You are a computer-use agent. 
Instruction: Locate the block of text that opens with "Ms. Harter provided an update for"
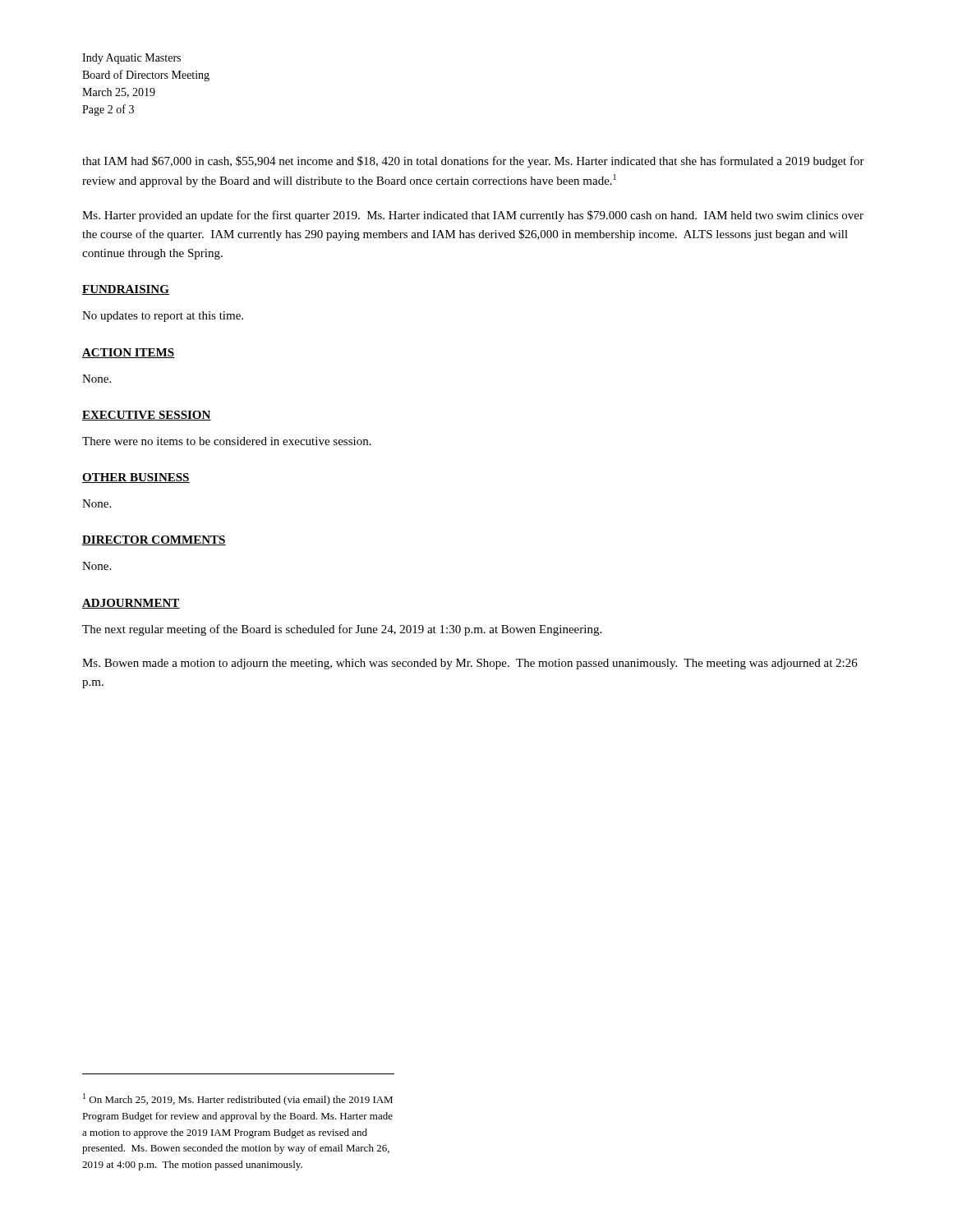pyautogui.click(x=473, y=234)
